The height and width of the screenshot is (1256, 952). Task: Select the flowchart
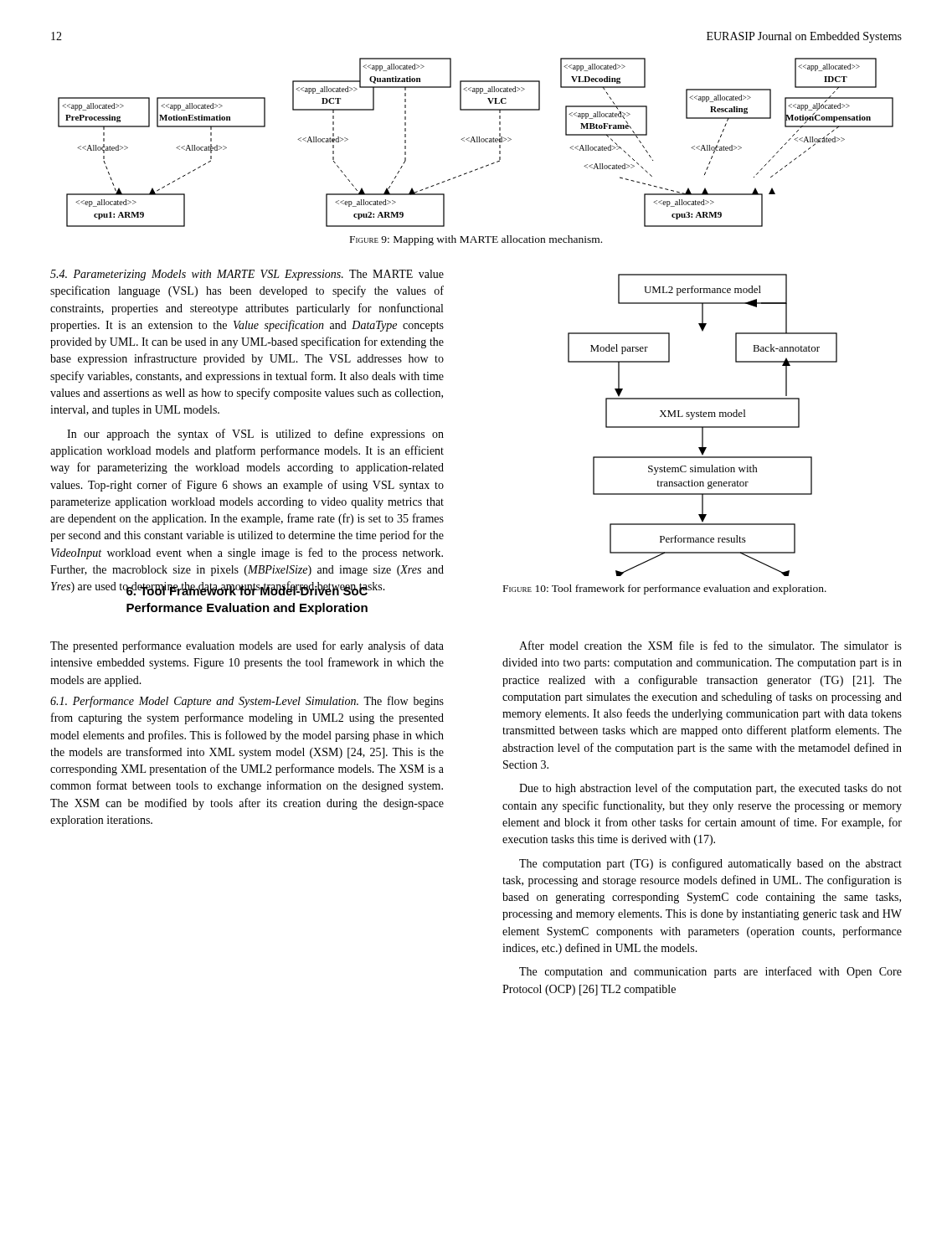[x=702, y=421]
